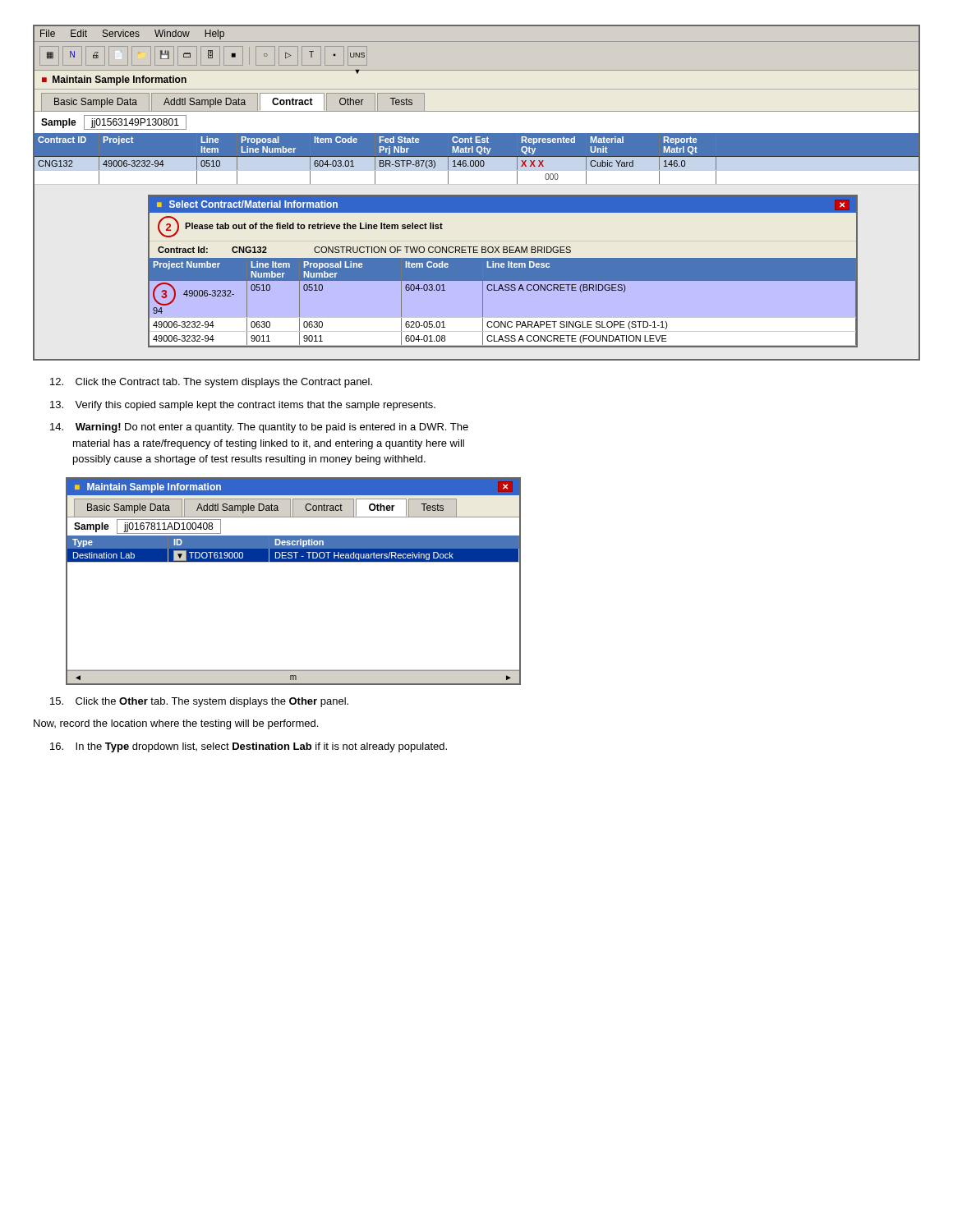The height and width of the screenshot is (1232, 953).
Task: Point to the text block starting "12. Click the Contract tab. The system displays"
Action: coord(211,382)
